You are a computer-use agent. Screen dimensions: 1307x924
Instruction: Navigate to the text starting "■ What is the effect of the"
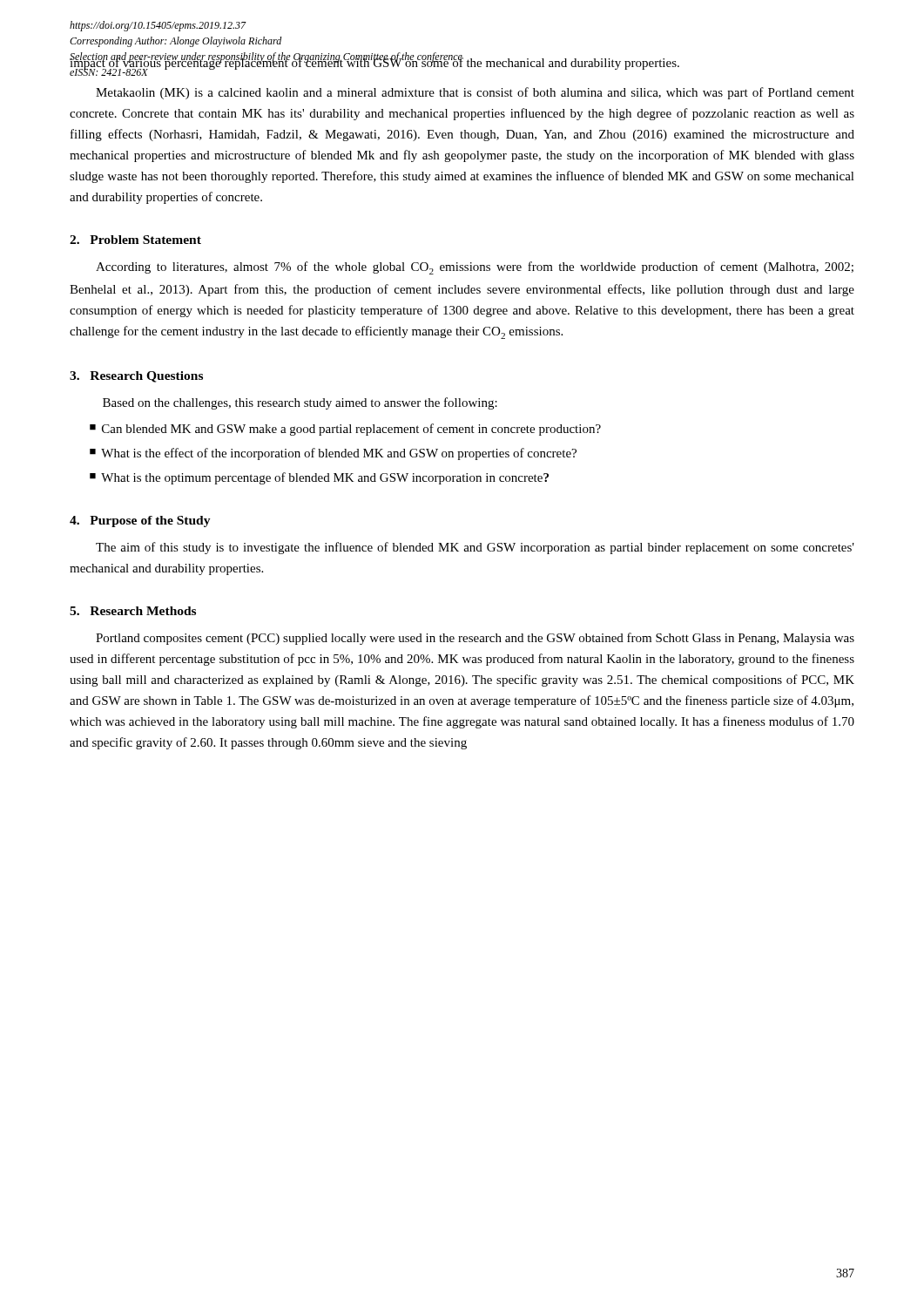click(x=333, y=453)
